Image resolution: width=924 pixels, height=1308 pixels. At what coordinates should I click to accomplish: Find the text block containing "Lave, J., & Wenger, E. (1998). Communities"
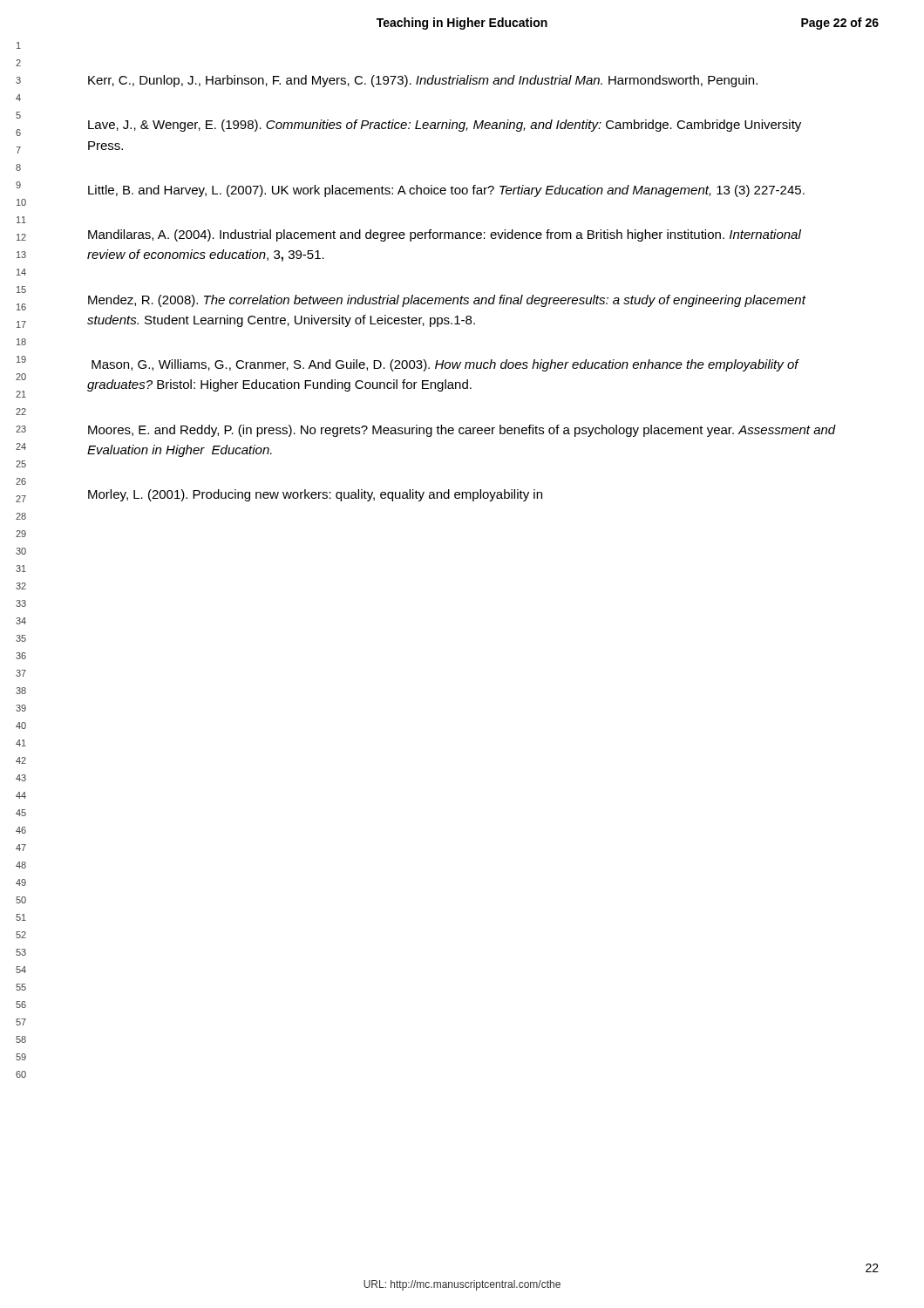point(444,135)
